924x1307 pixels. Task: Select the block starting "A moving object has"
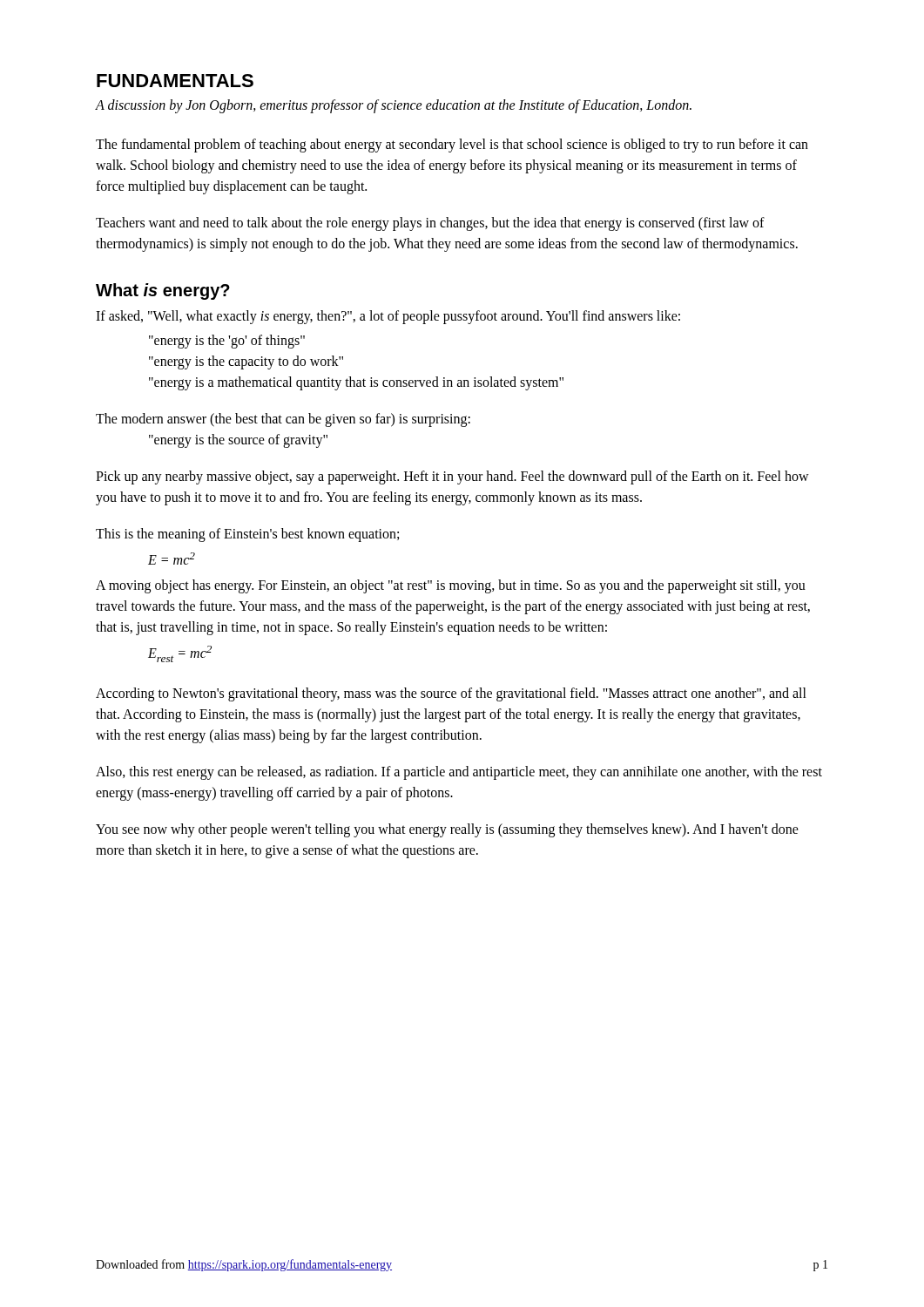point(453,606)
